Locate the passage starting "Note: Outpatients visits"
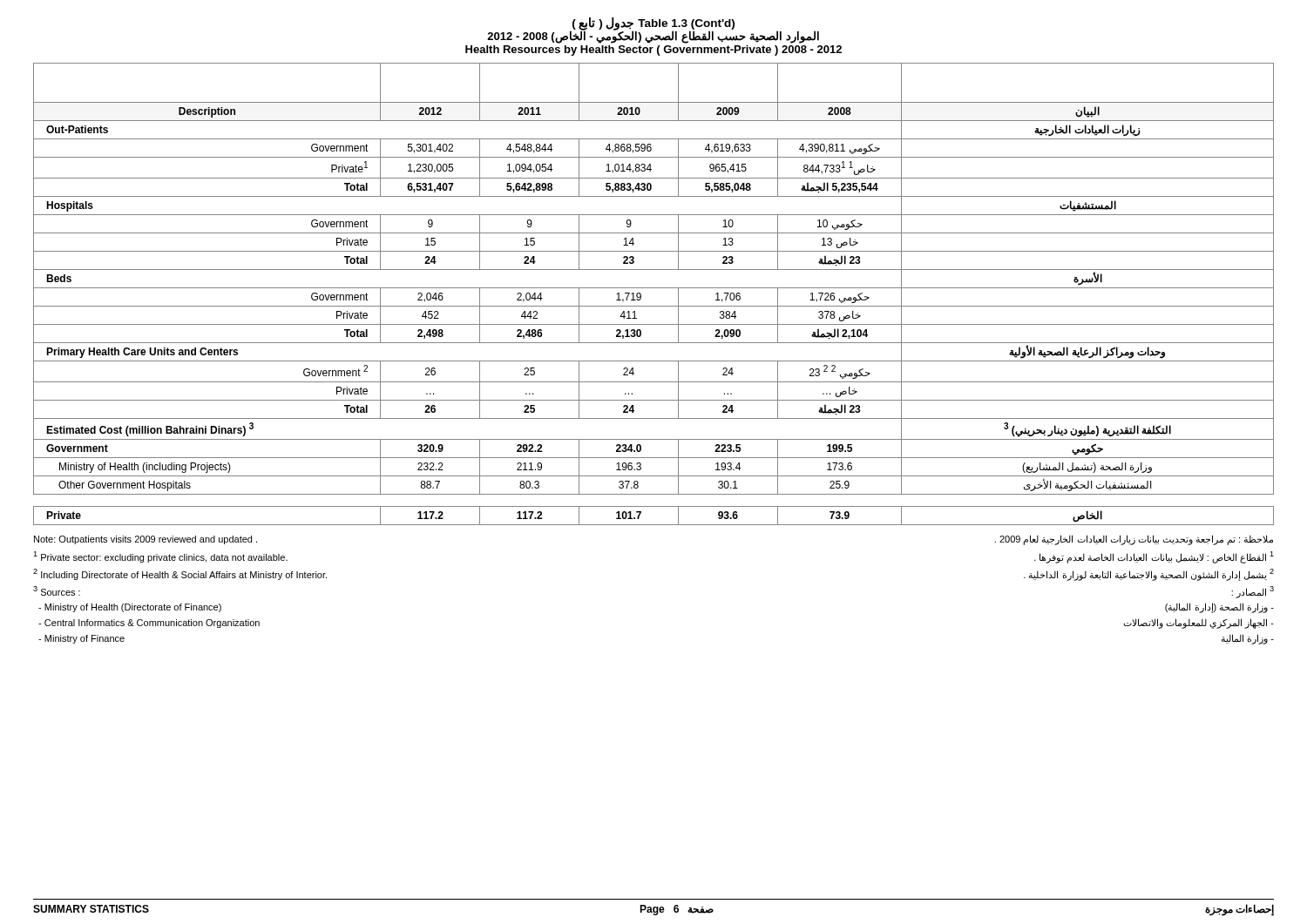1307x924 pixels. (147, 541)
